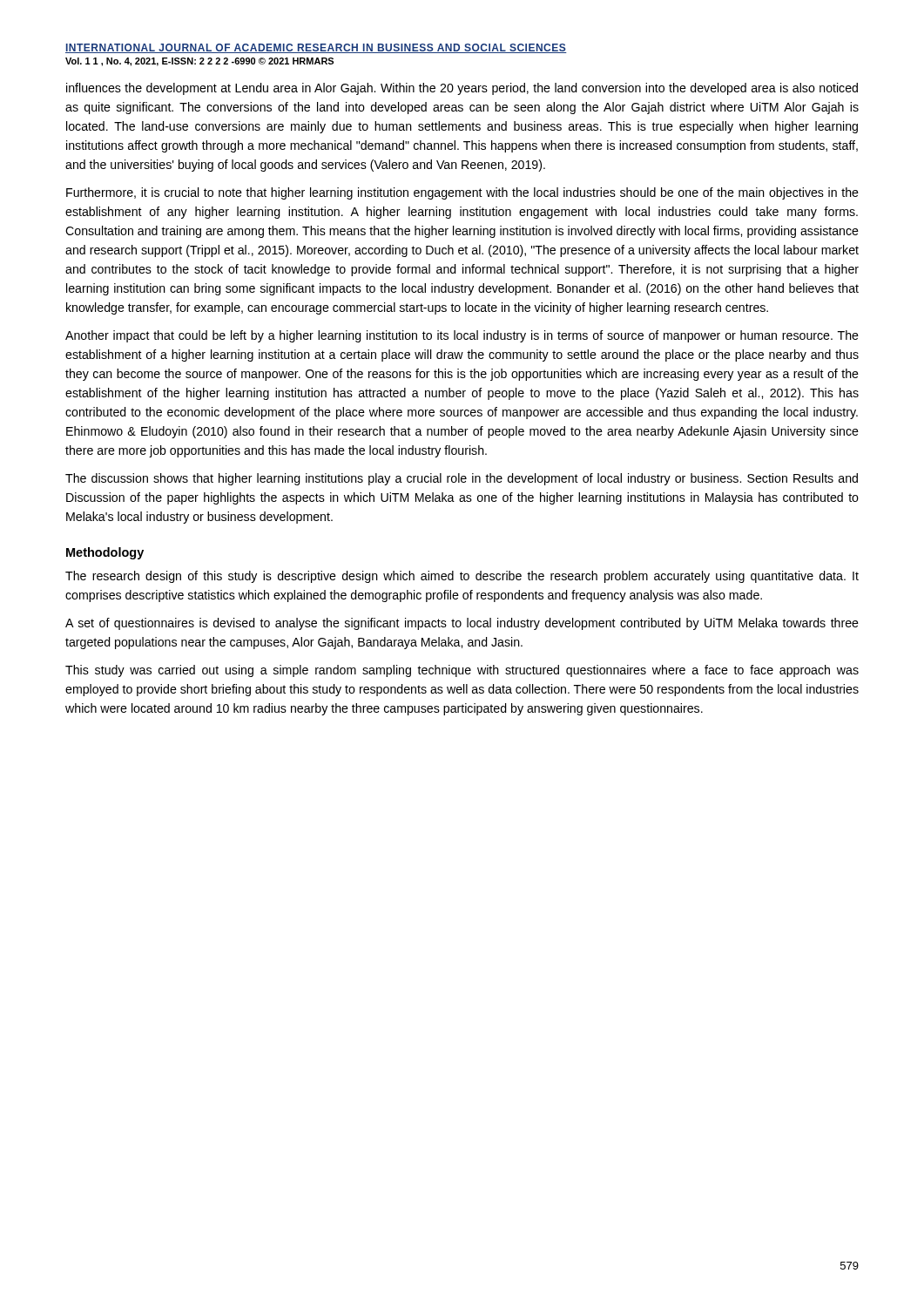This screenshot has height=1307, width=924.
Task: Find the text block starting "Another impact that"
Action: [x=462, y=393]
